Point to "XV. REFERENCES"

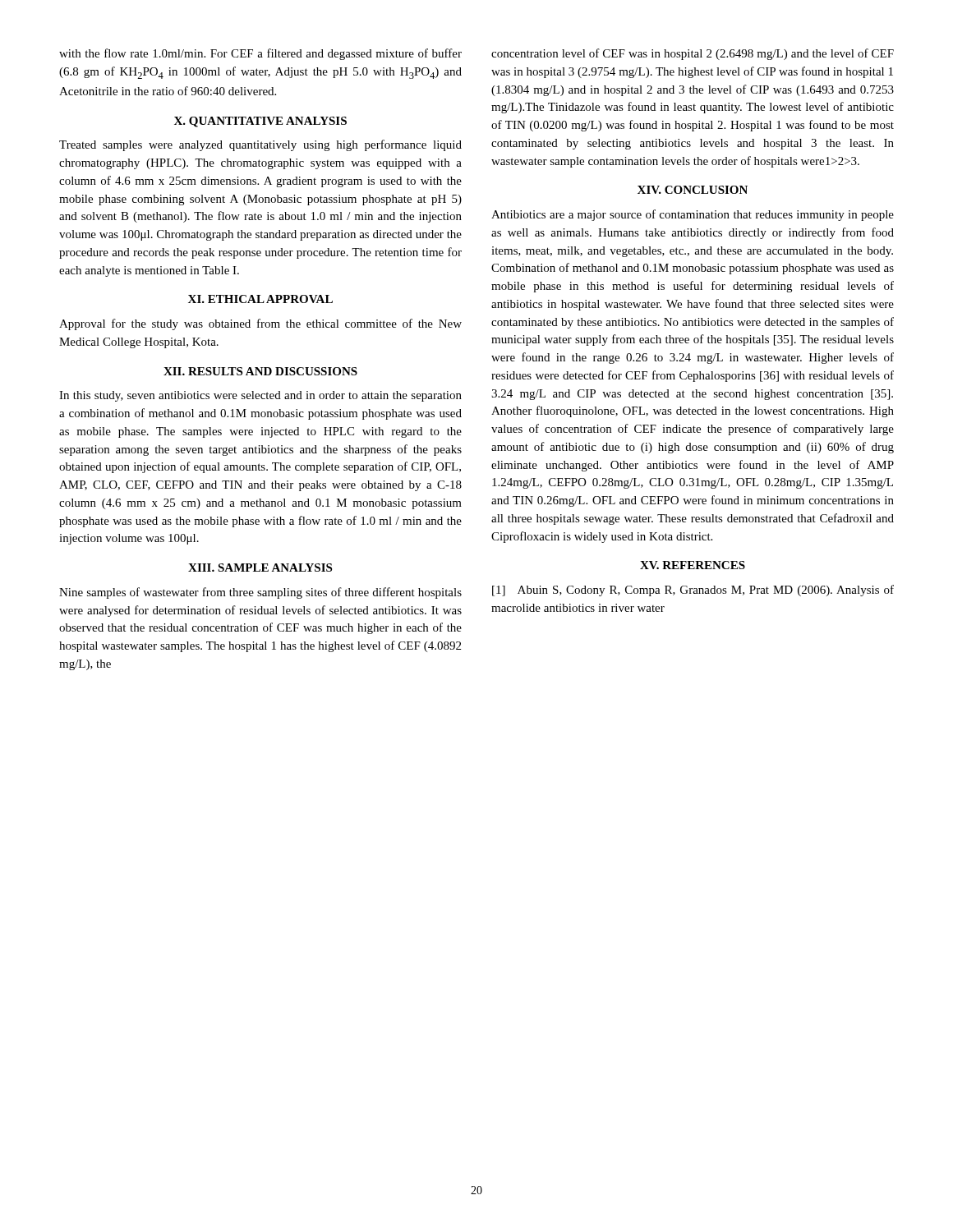[693, 565]
